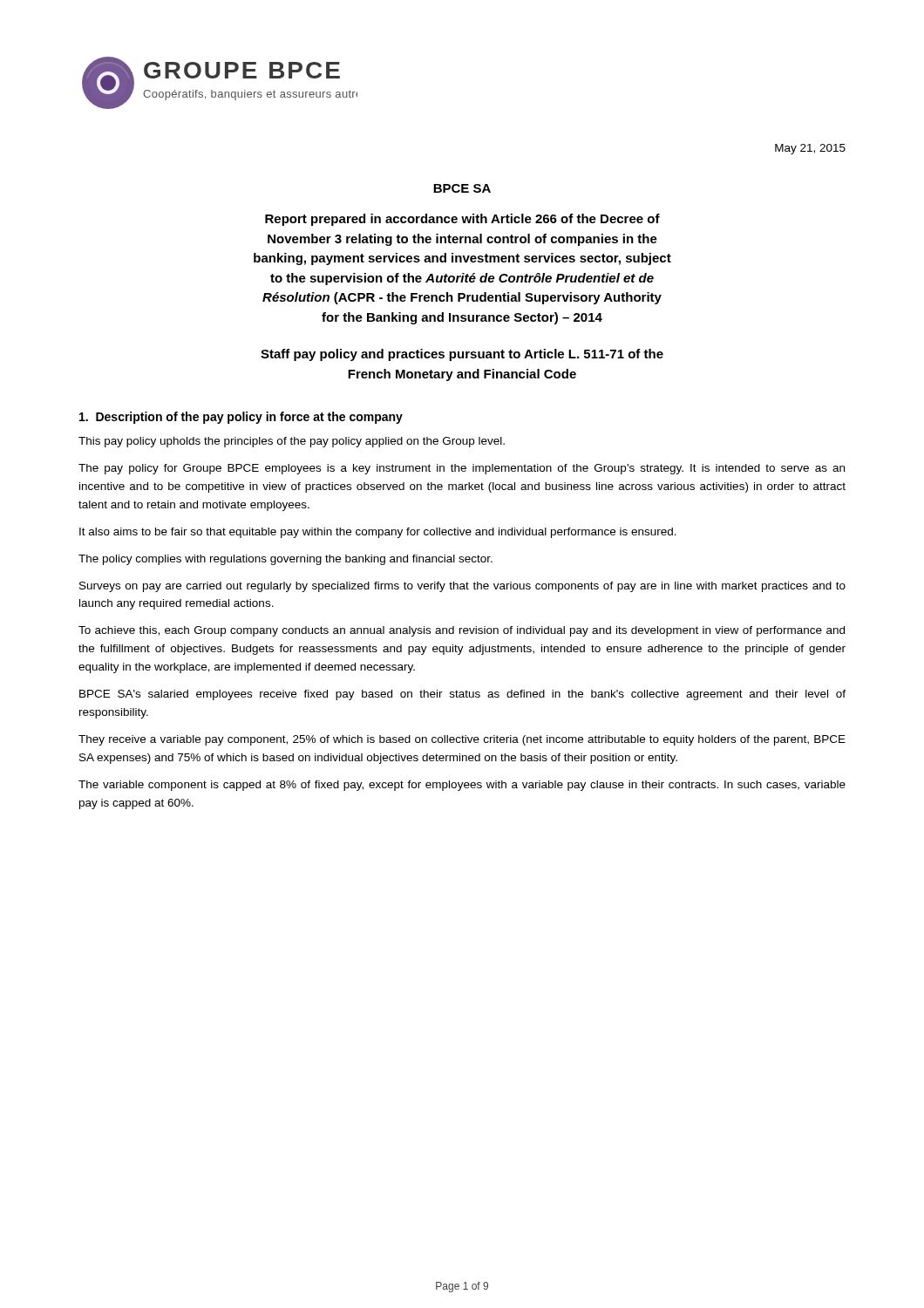Select the text block that reads "It also aims to"

click(x=378, y=531)
